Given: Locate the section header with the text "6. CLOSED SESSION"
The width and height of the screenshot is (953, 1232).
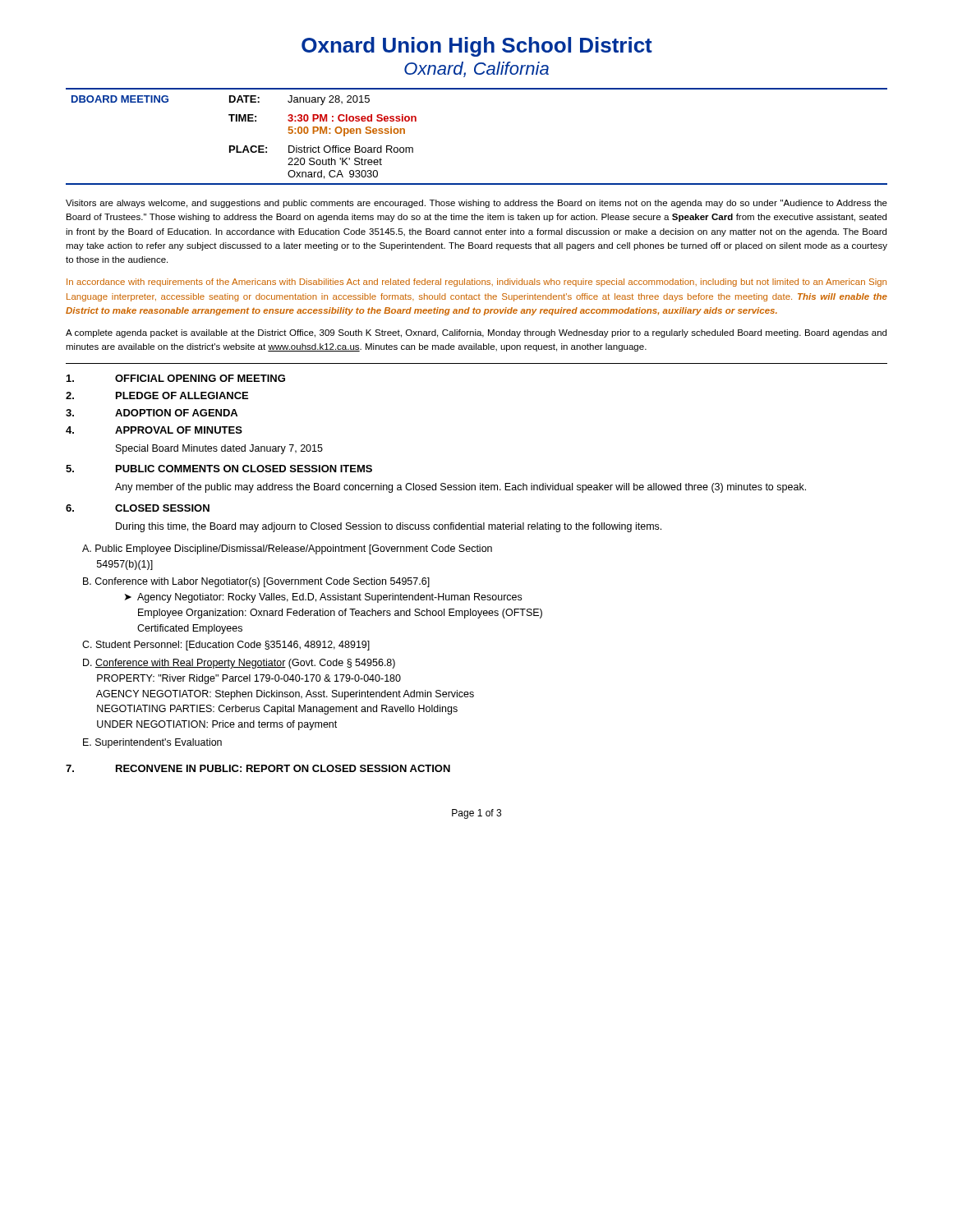Looking at the screenshot, I should tap(138, 508).
